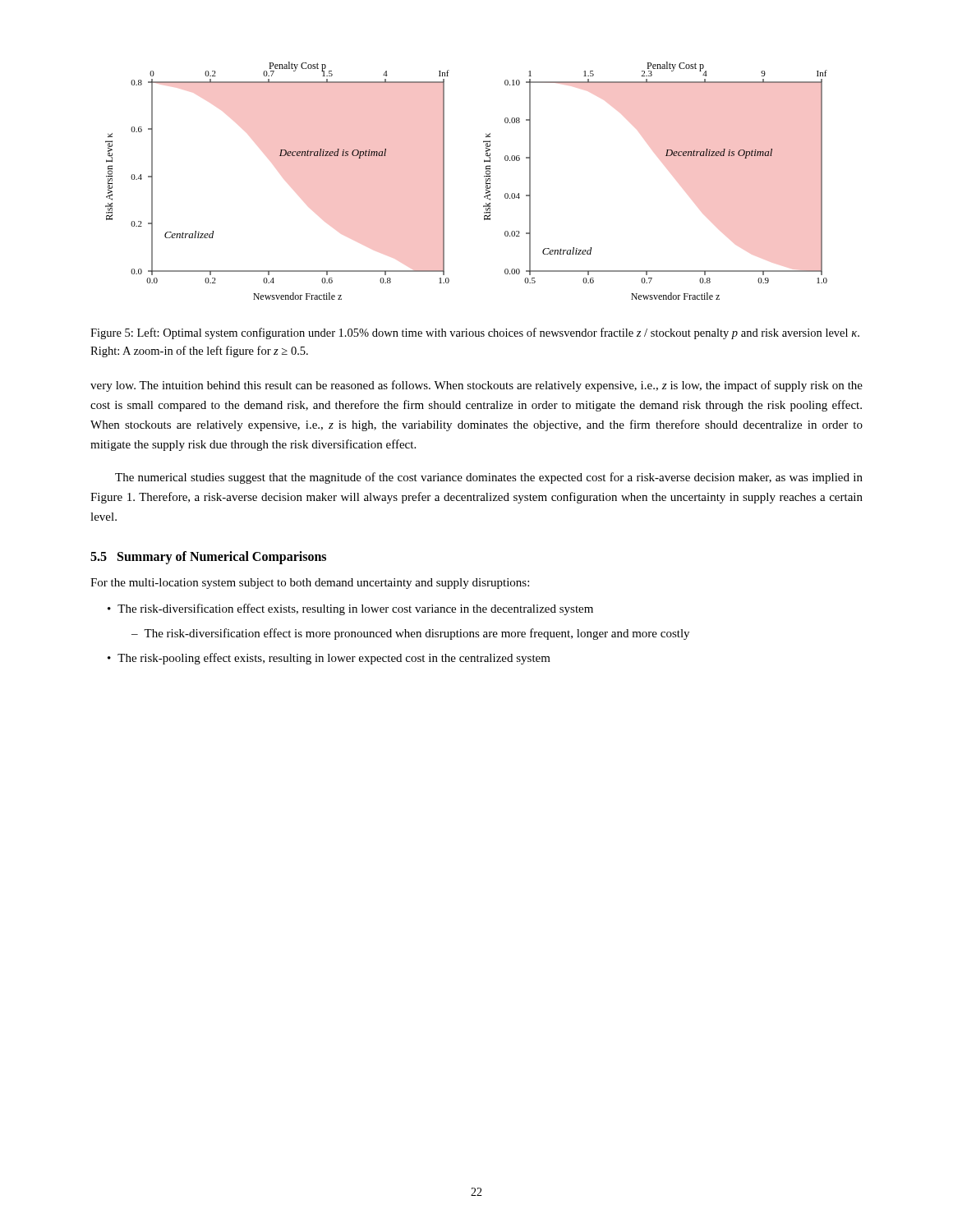Image resolution: width=953 pixels, height=1232 pixels.
Task: Click where it says "5.5 Summary of Numerical Comparisons"
Action: click(208, 556)
